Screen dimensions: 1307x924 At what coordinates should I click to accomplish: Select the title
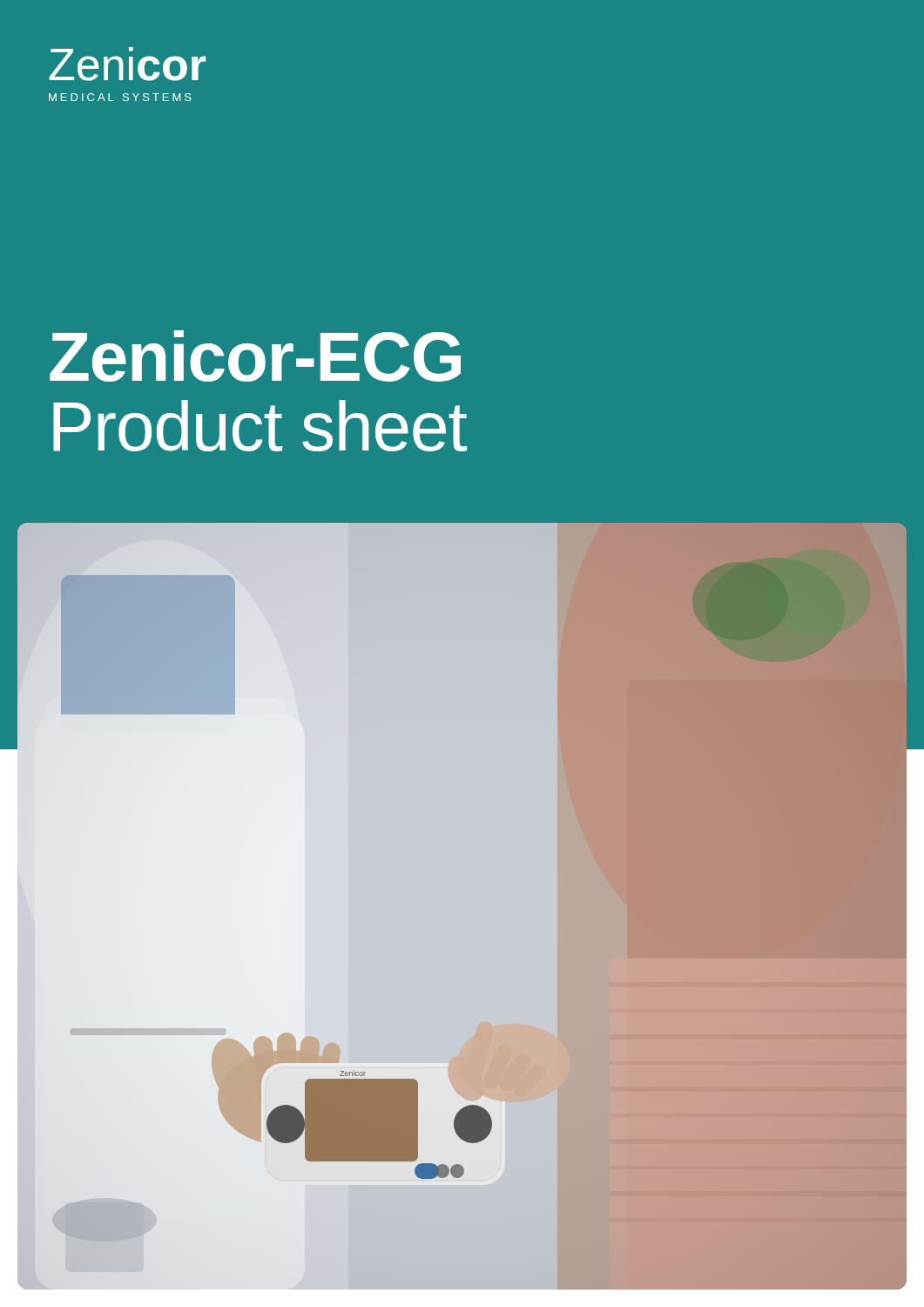click(257, 392)
